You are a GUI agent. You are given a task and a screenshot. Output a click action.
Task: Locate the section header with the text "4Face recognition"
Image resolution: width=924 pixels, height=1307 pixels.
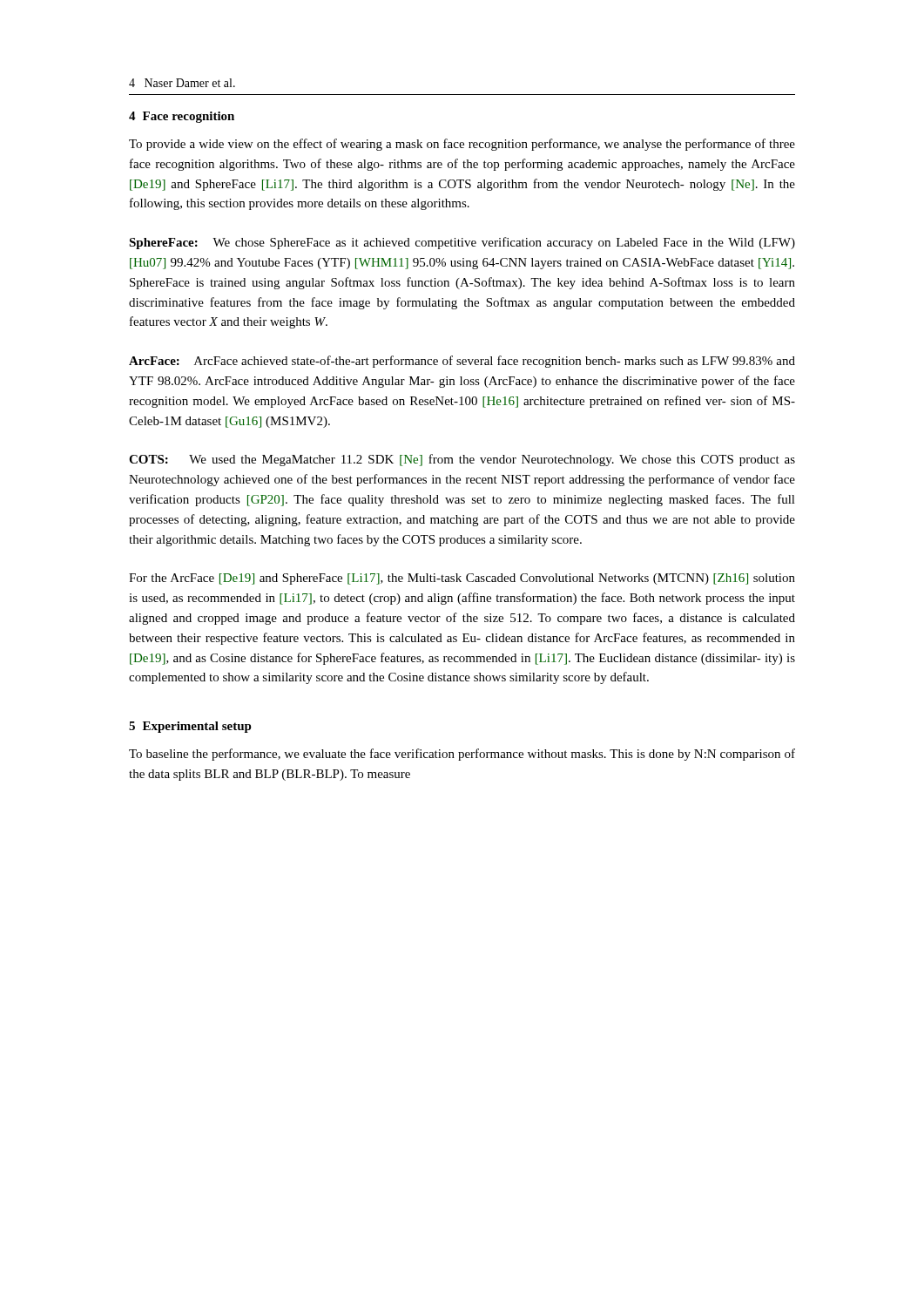click(x=182, y=116)
